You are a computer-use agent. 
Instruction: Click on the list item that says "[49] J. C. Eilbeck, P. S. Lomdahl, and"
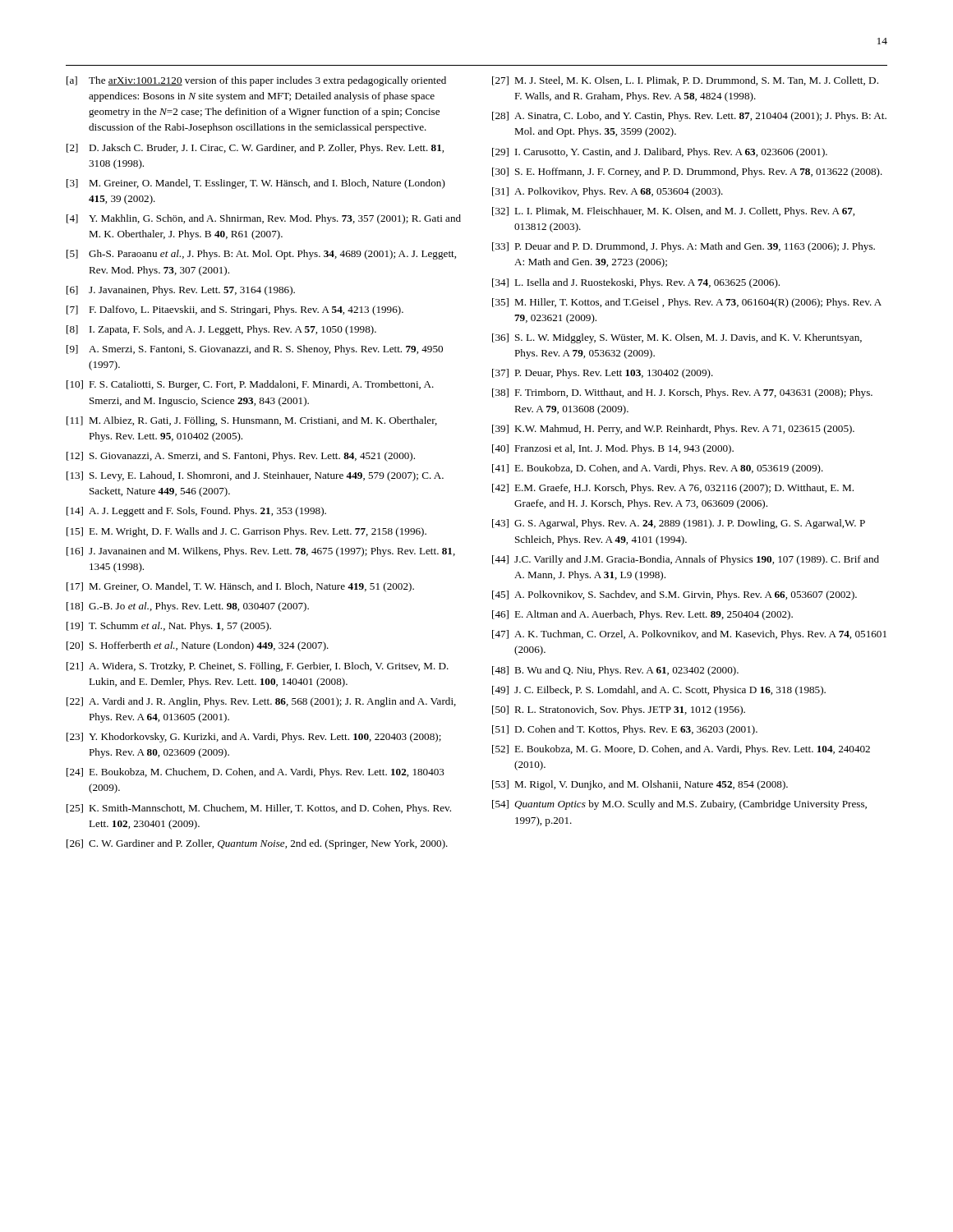coord(689,689)
